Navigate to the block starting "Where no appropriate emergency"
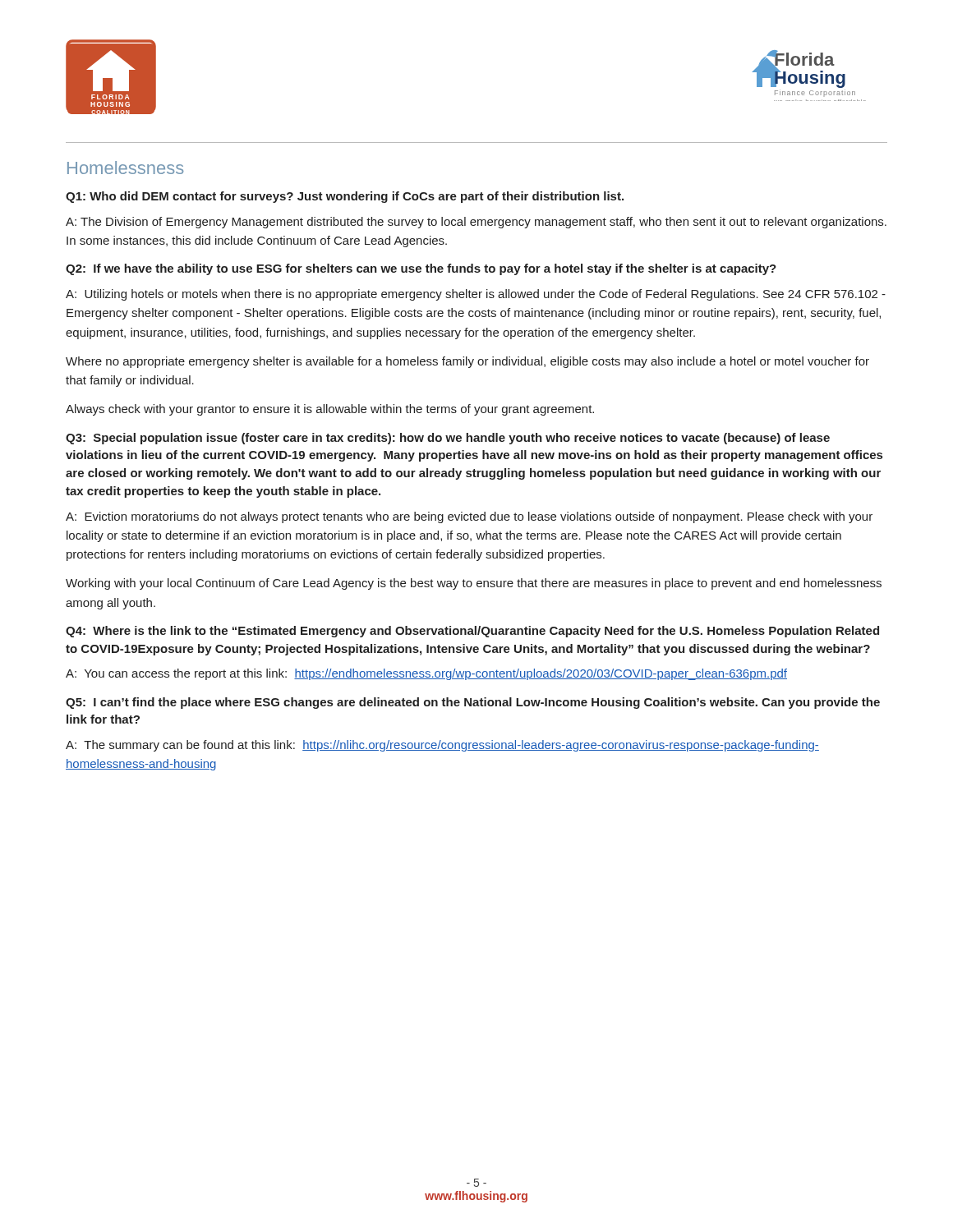 click(467, 370)
